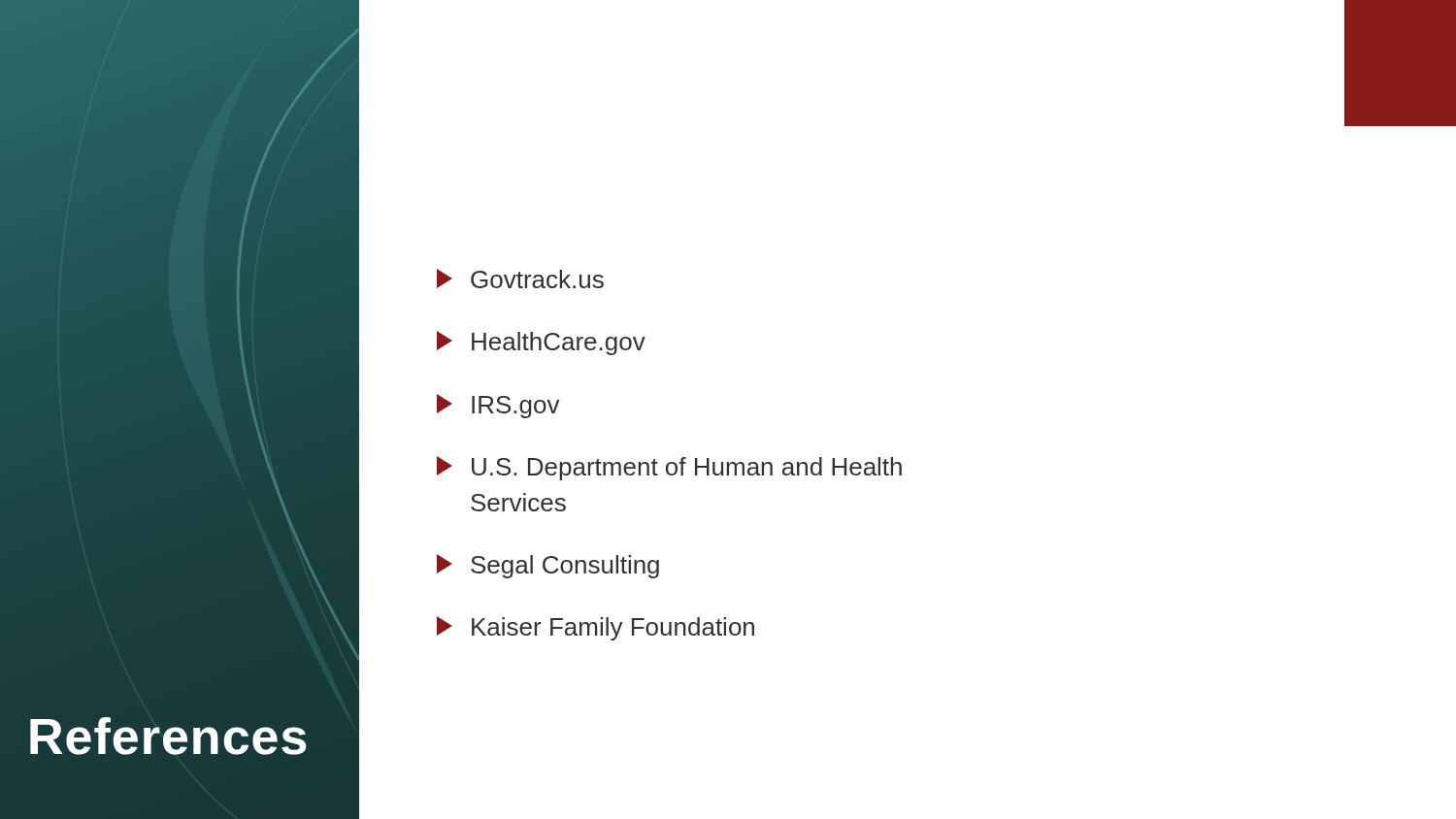1456x819 pixels.
Task: Where does it say "Segal Consulting"?
Action: [549, 565]
